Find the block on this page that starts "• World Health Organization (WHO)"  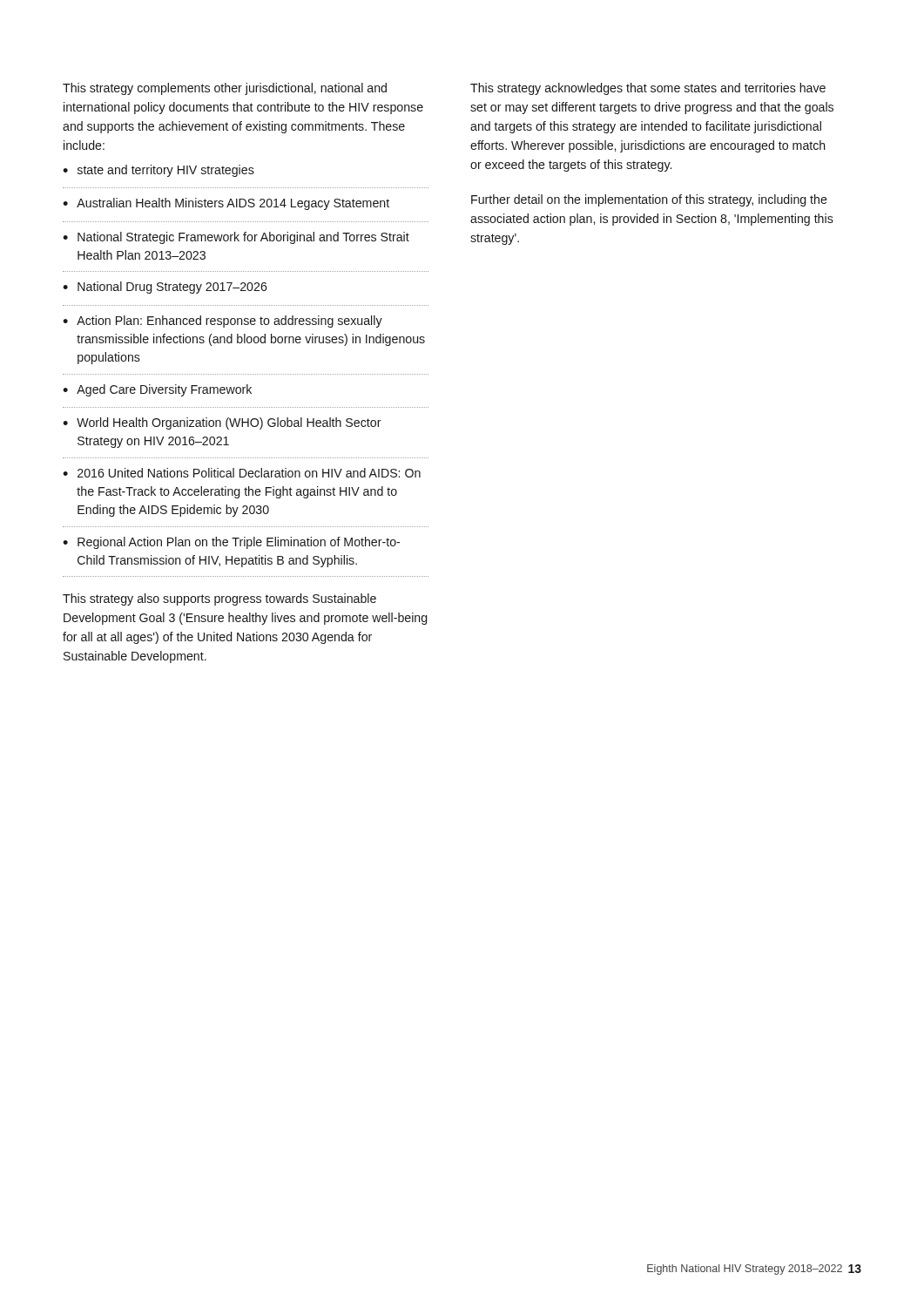(246, 432)
